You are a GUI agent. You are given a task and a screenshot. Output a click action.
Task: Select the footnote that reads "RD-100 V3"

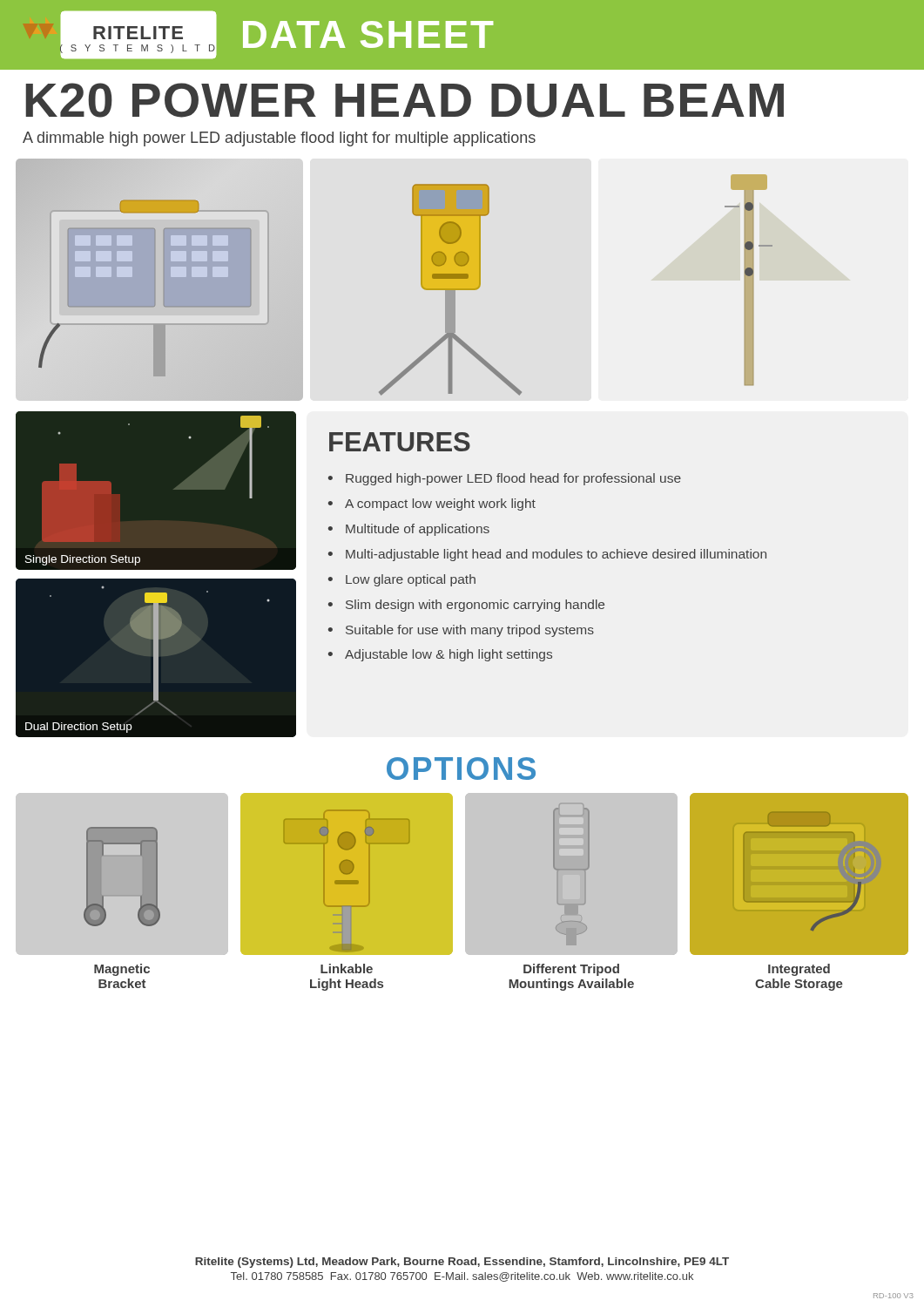[893, 1295]
